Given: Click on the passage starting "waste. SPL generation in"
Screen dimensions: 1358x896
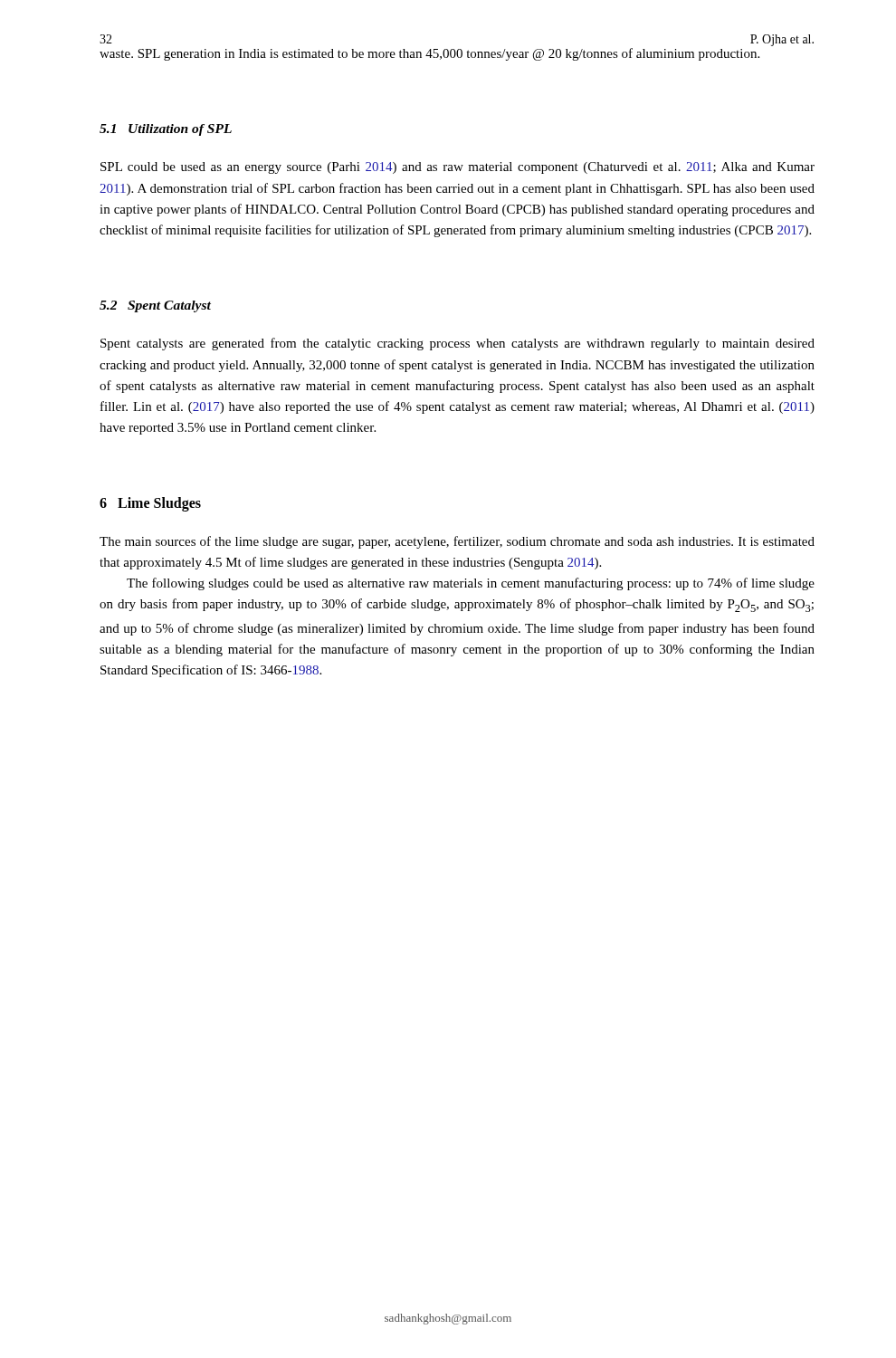Looking at the screenshot, I should coord(457,54).
